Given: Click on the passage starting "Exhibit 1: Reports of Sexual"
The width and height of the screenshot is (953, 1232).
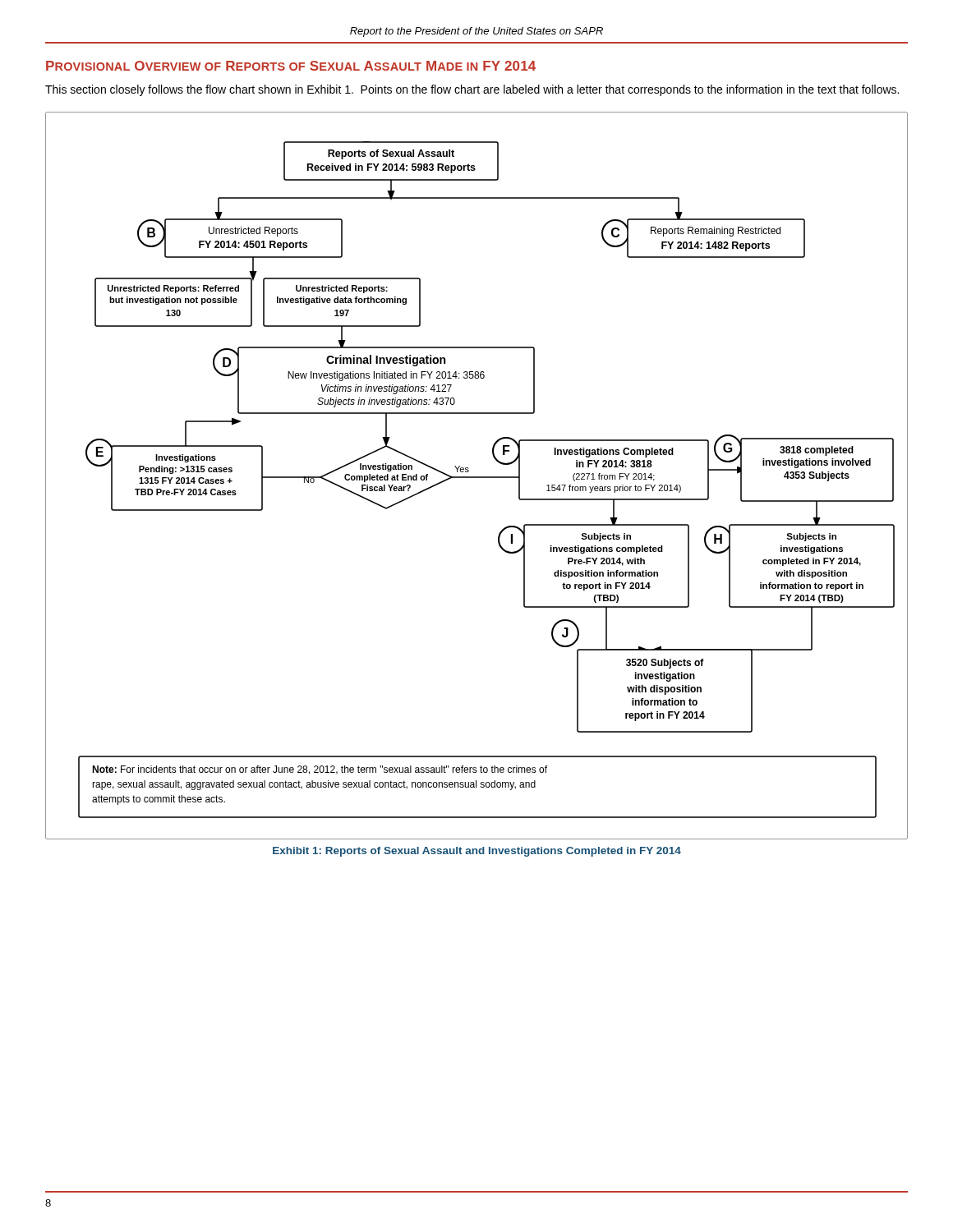Looking at the screenshot, I should [476, 850].
